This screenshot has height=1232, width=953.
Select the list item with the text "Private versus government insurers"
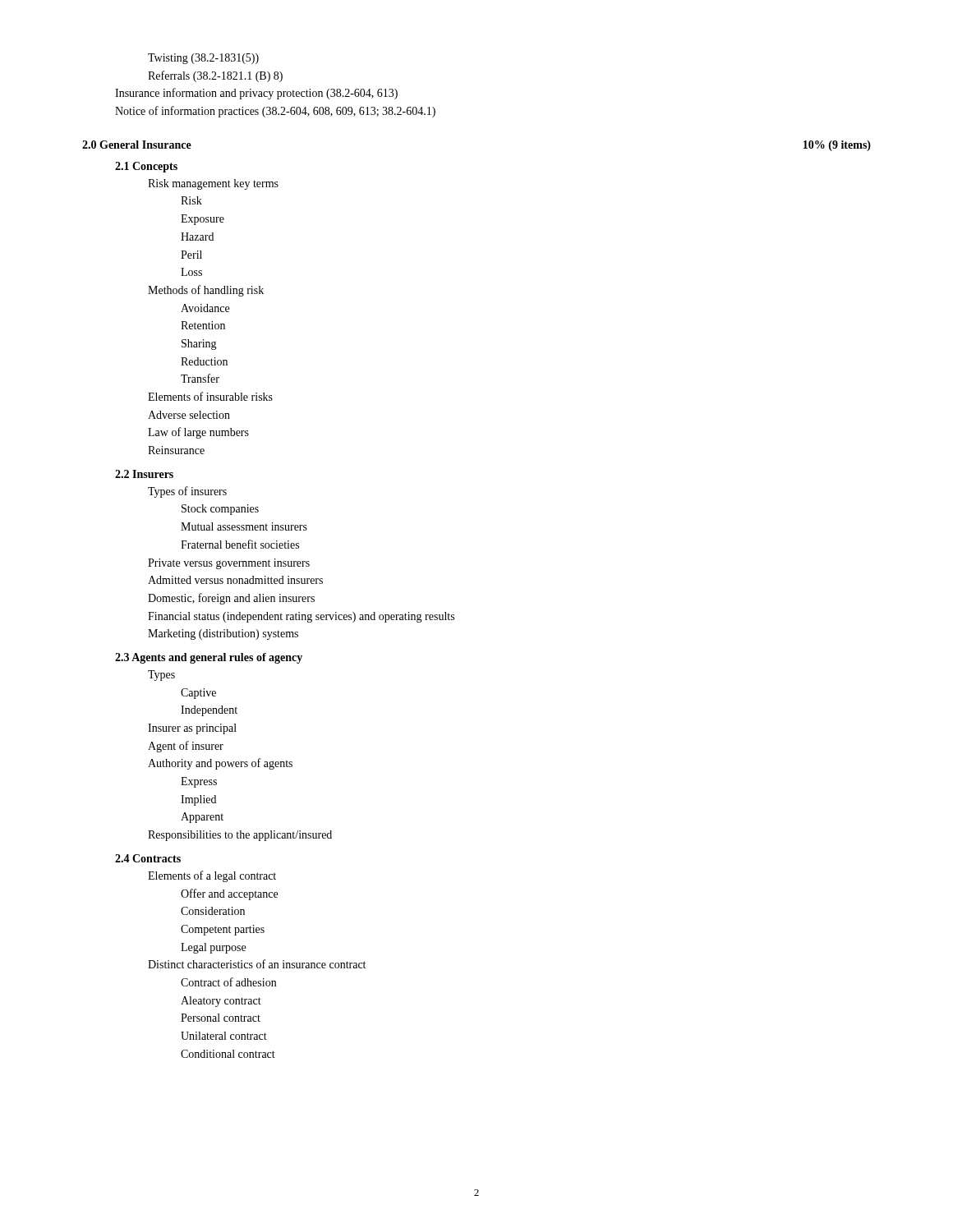click(229, 563)
